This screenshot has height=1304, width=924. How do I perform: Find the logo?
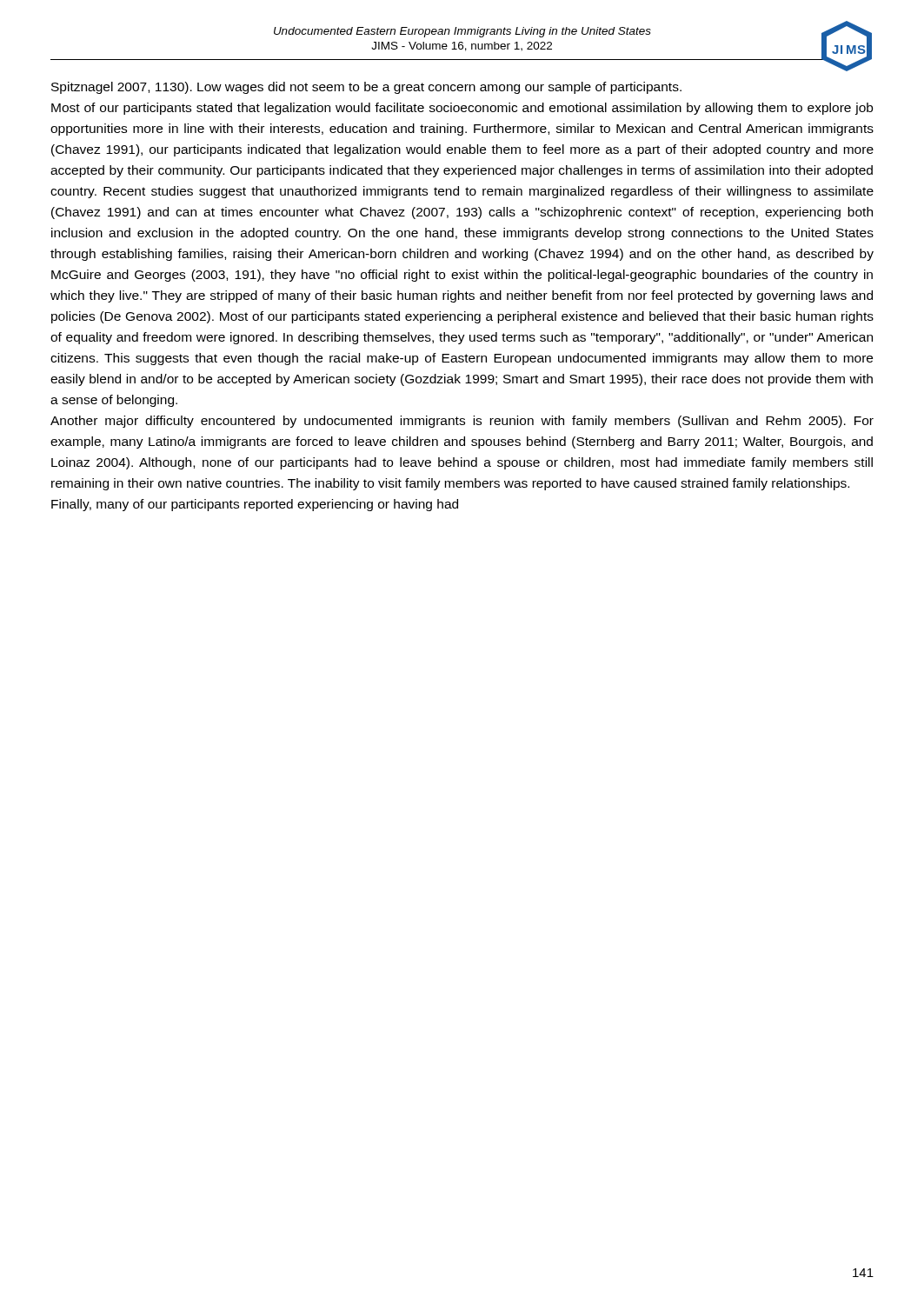tap(847, 46)
